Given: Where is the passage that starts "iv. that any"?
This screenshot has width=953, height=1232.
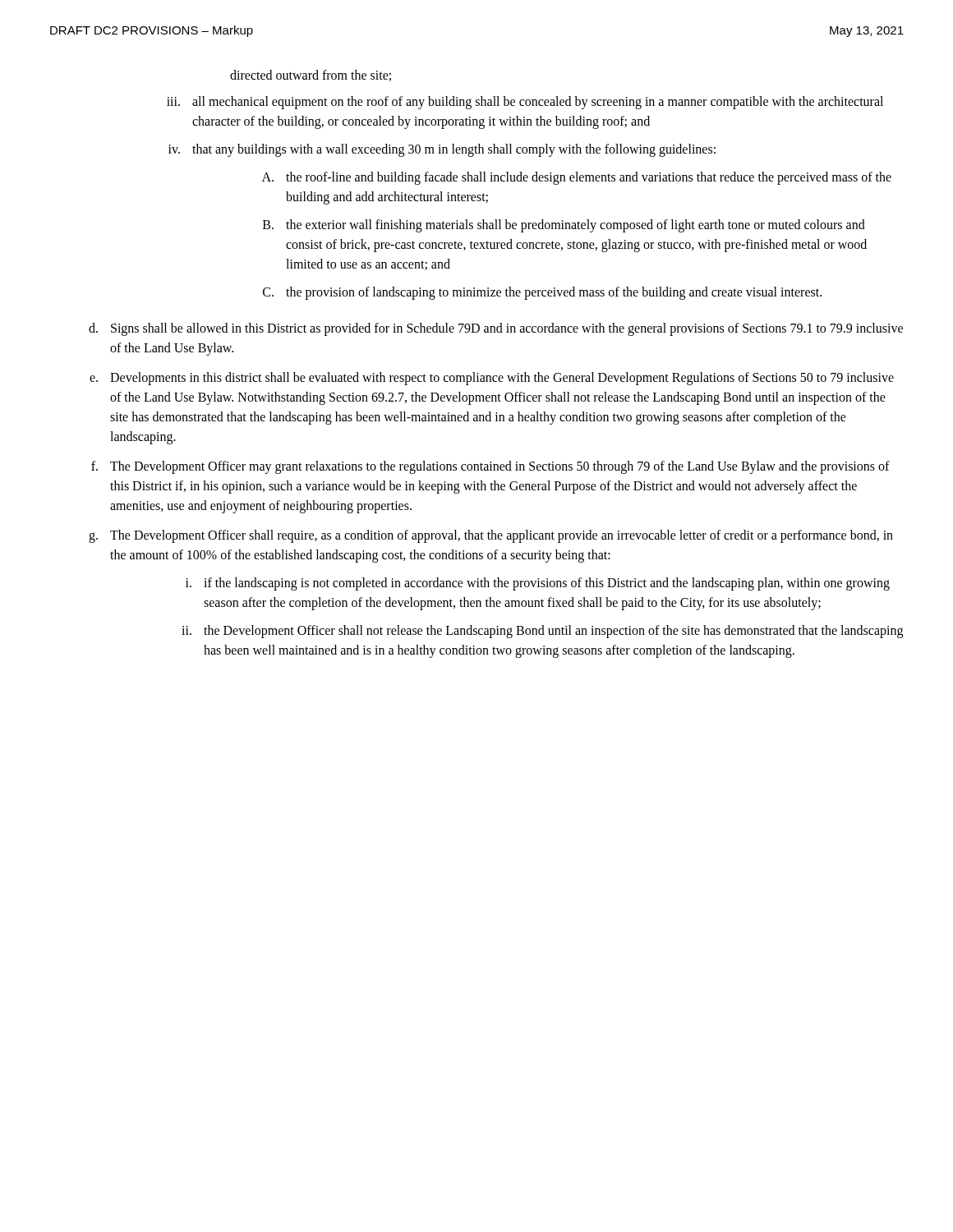Looking at the screenshot, I should 476,225.
